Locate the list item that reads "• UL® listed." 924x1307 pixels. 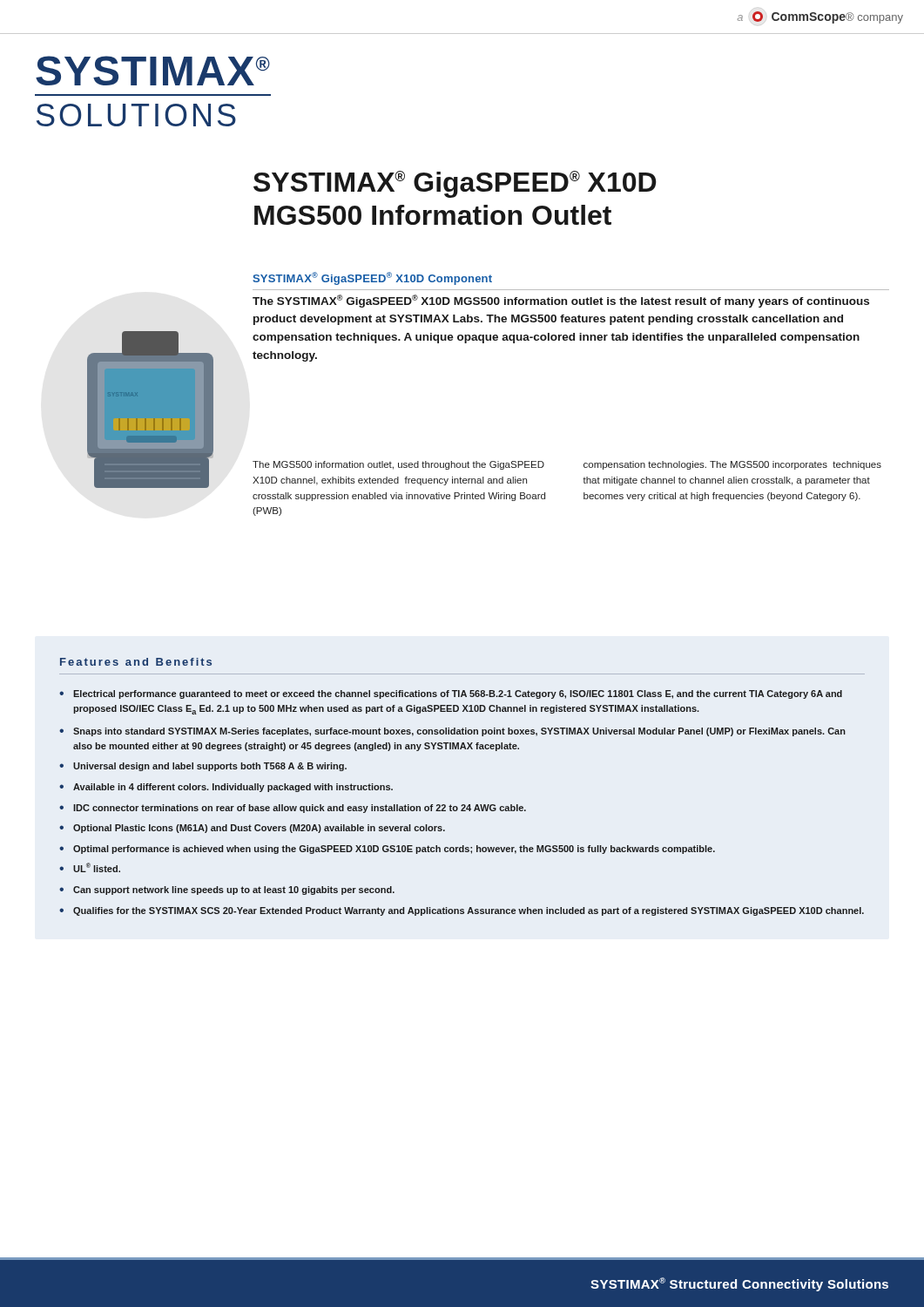point(90,869)
